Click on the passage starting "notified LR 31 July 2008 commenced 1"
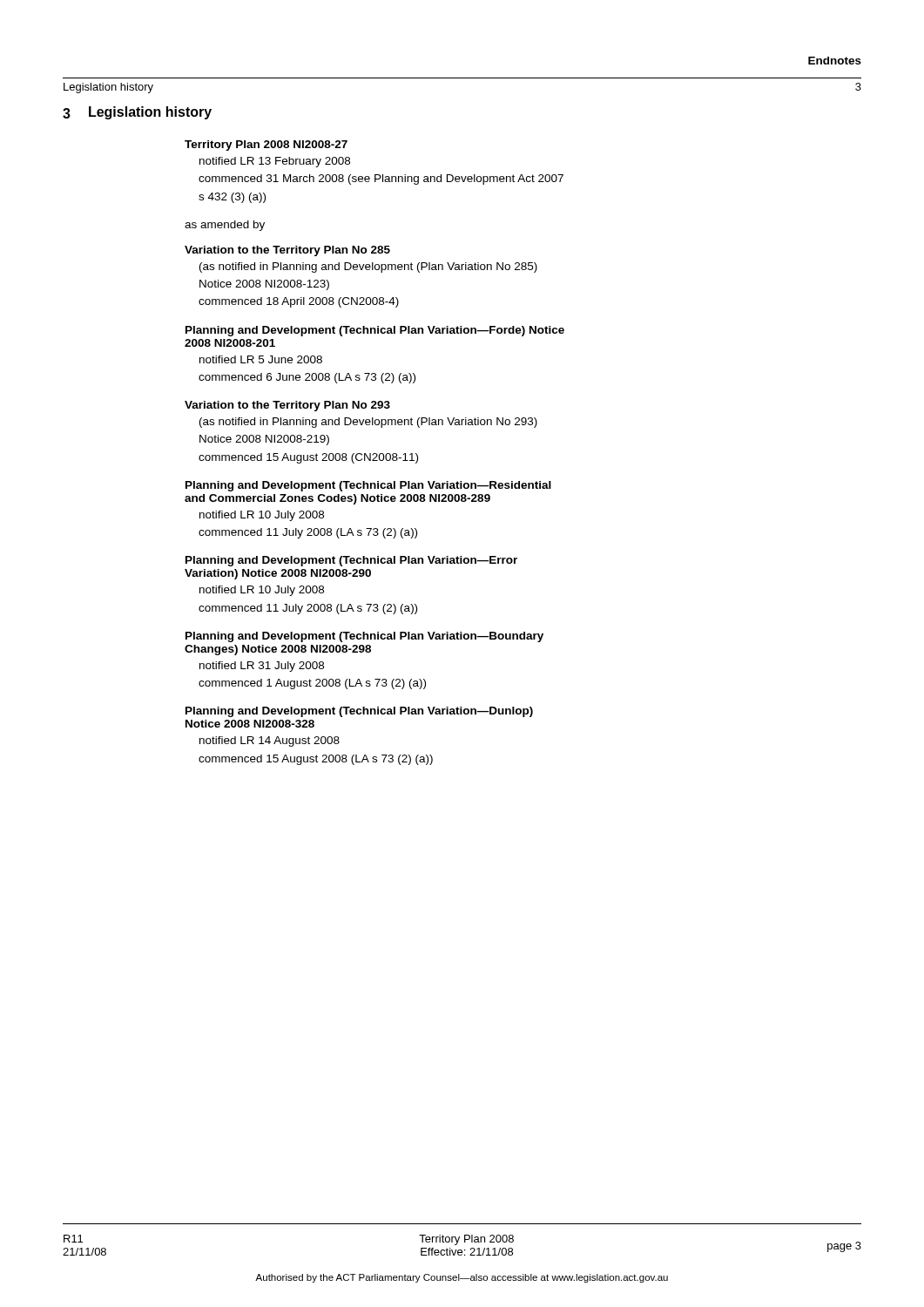The width and height of the screenshot is (924, 1307). tap(313, 674)
